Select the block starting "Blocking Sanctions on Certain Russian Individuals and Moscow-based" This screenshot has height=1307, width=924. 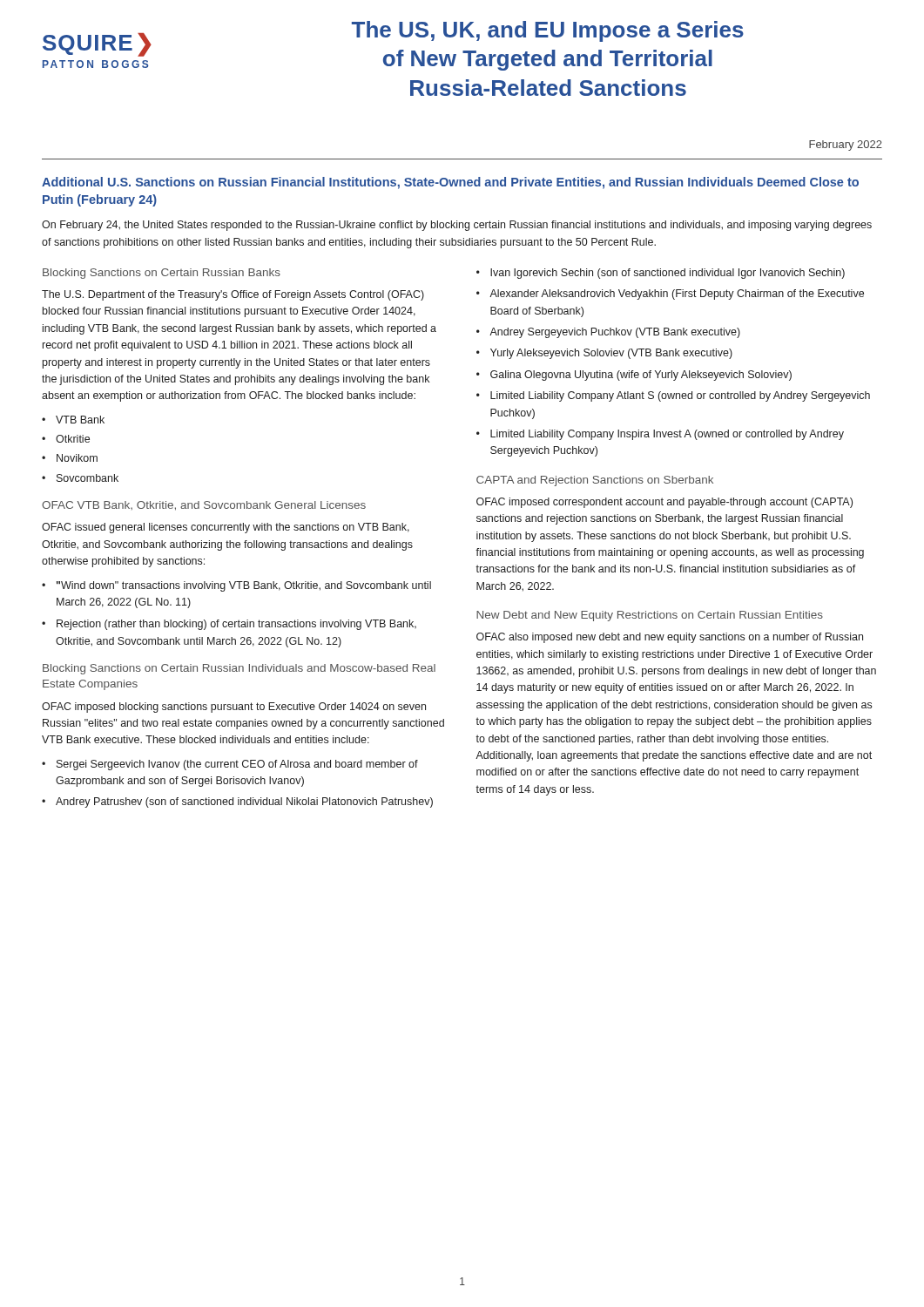(x=239, y=676)
